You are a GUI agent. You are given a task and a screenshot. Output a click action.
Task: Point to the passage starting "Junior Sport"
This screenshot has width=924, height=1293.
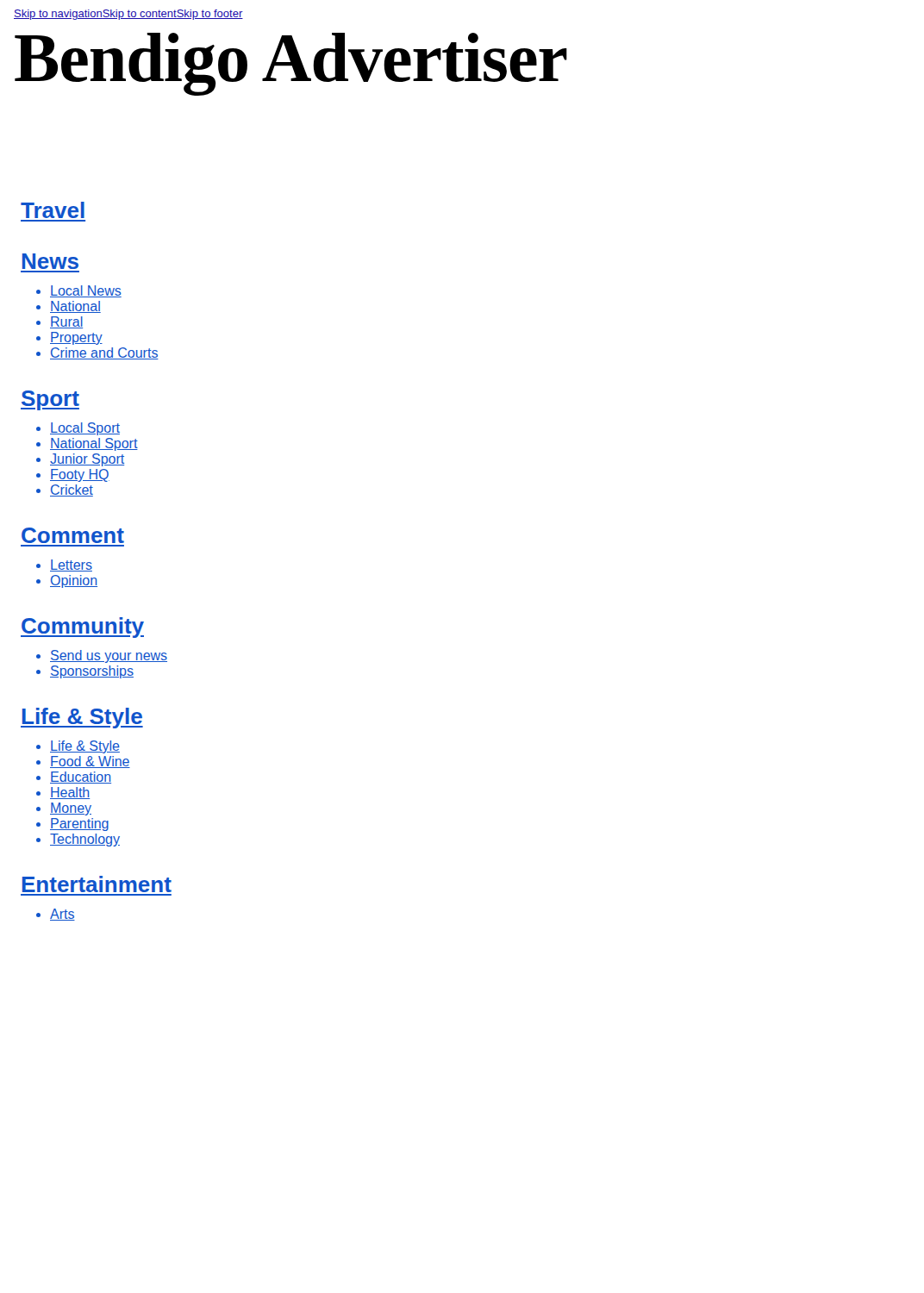coord(87,459)
